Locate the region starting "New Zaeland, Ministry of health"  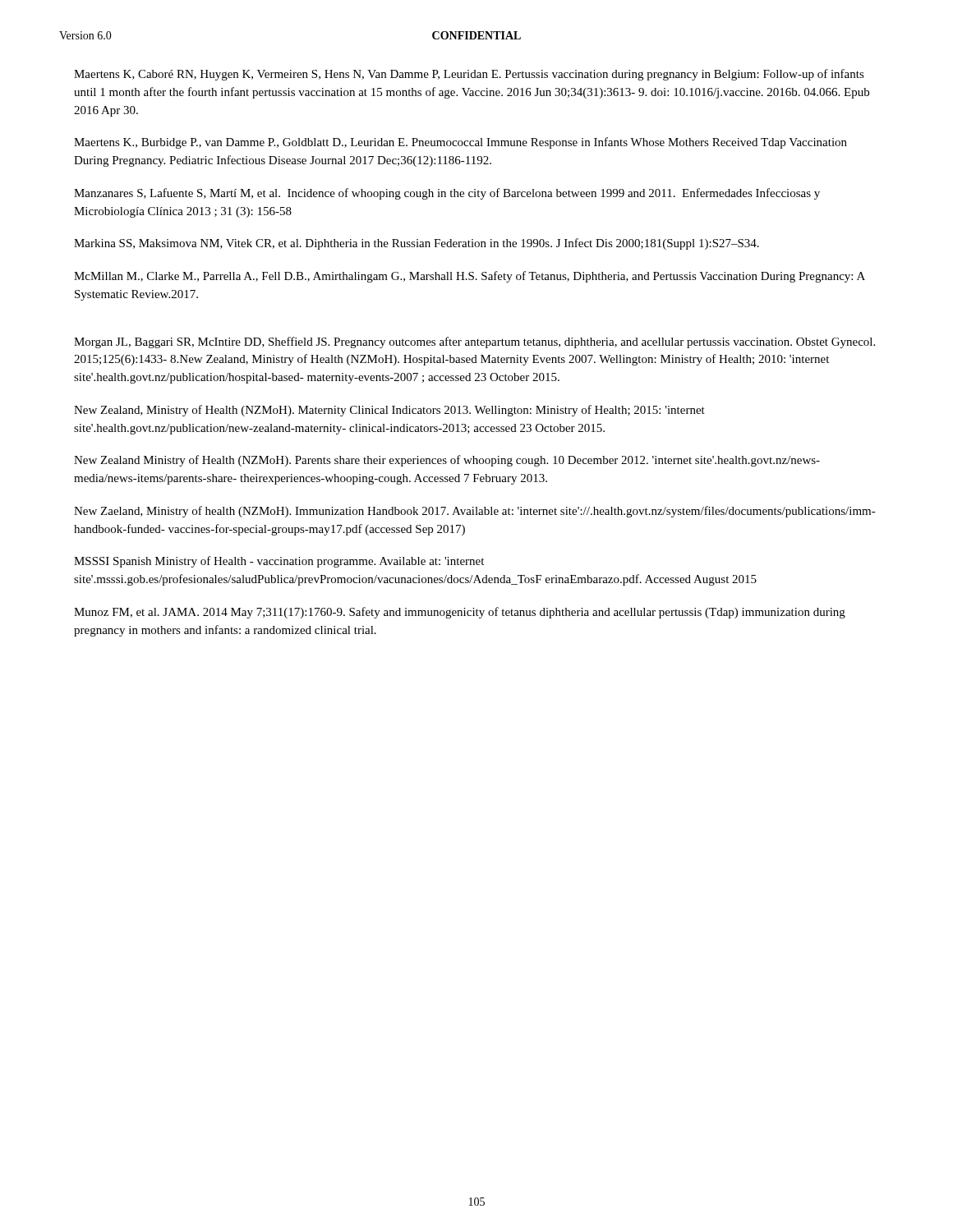coord(475,520)
